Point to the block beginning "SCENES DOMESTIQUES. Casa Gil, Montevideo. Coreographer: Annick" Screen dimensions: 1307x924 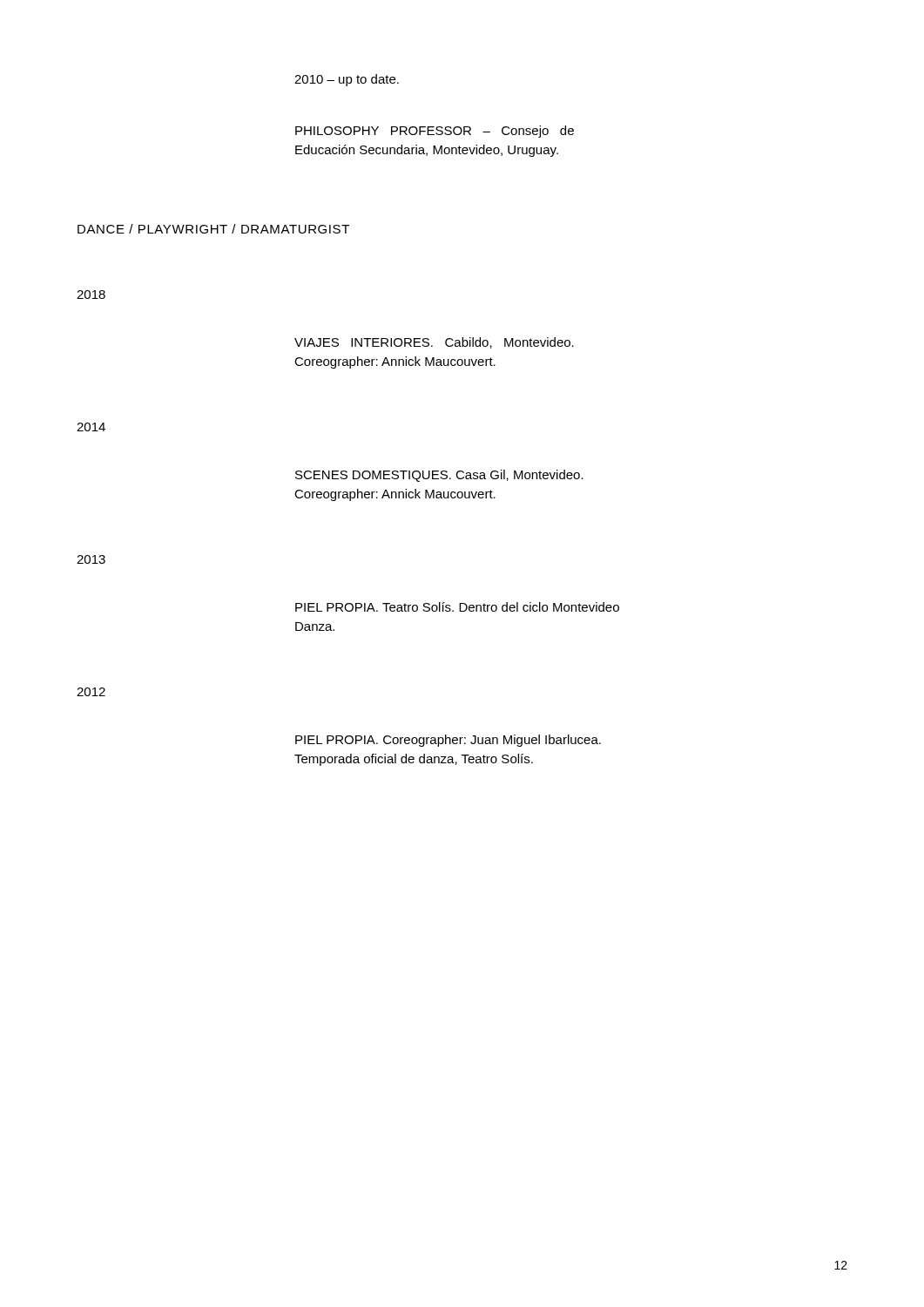439,484
